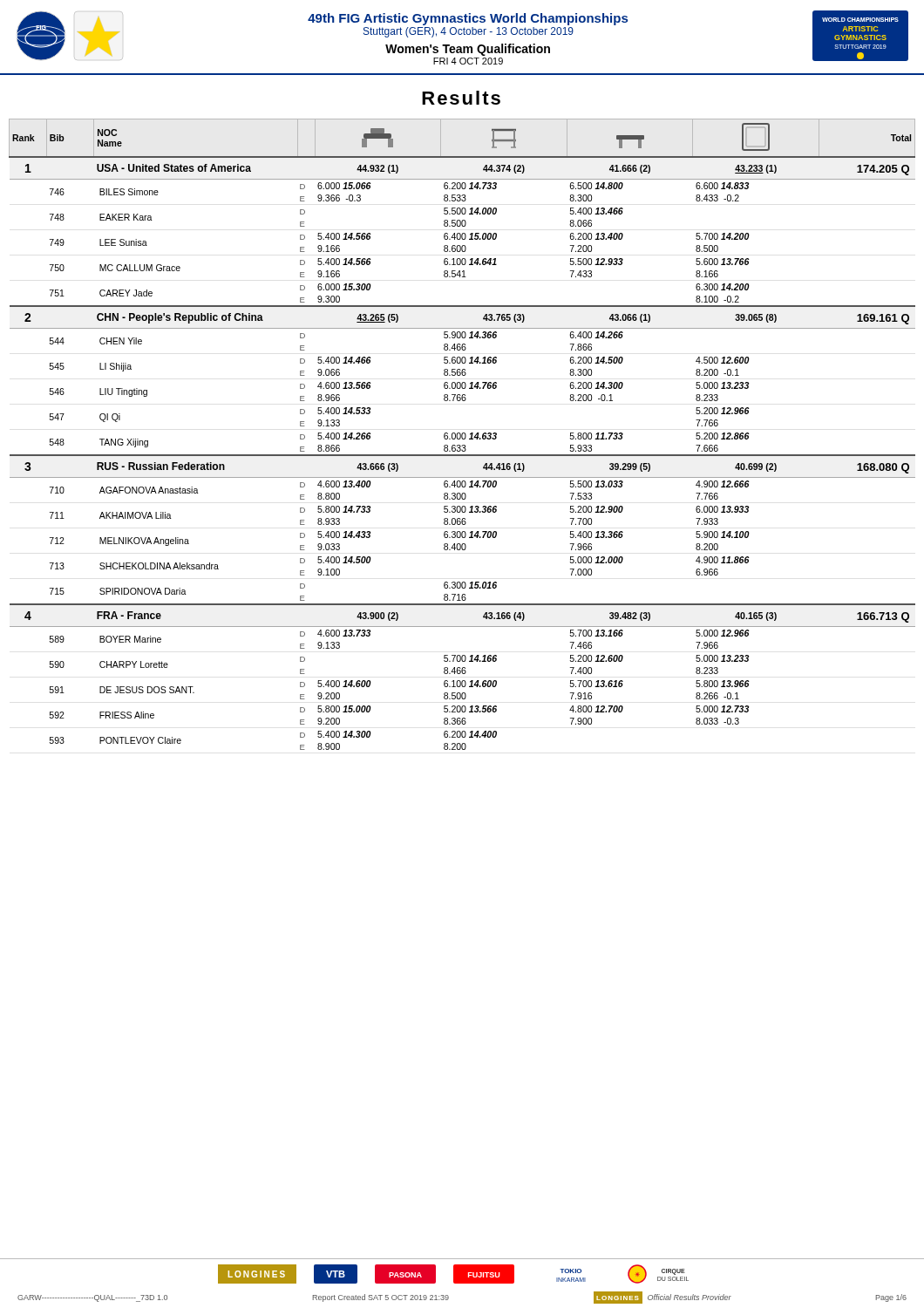Click a table
The image size is (924, 1308).
point(462,436)
